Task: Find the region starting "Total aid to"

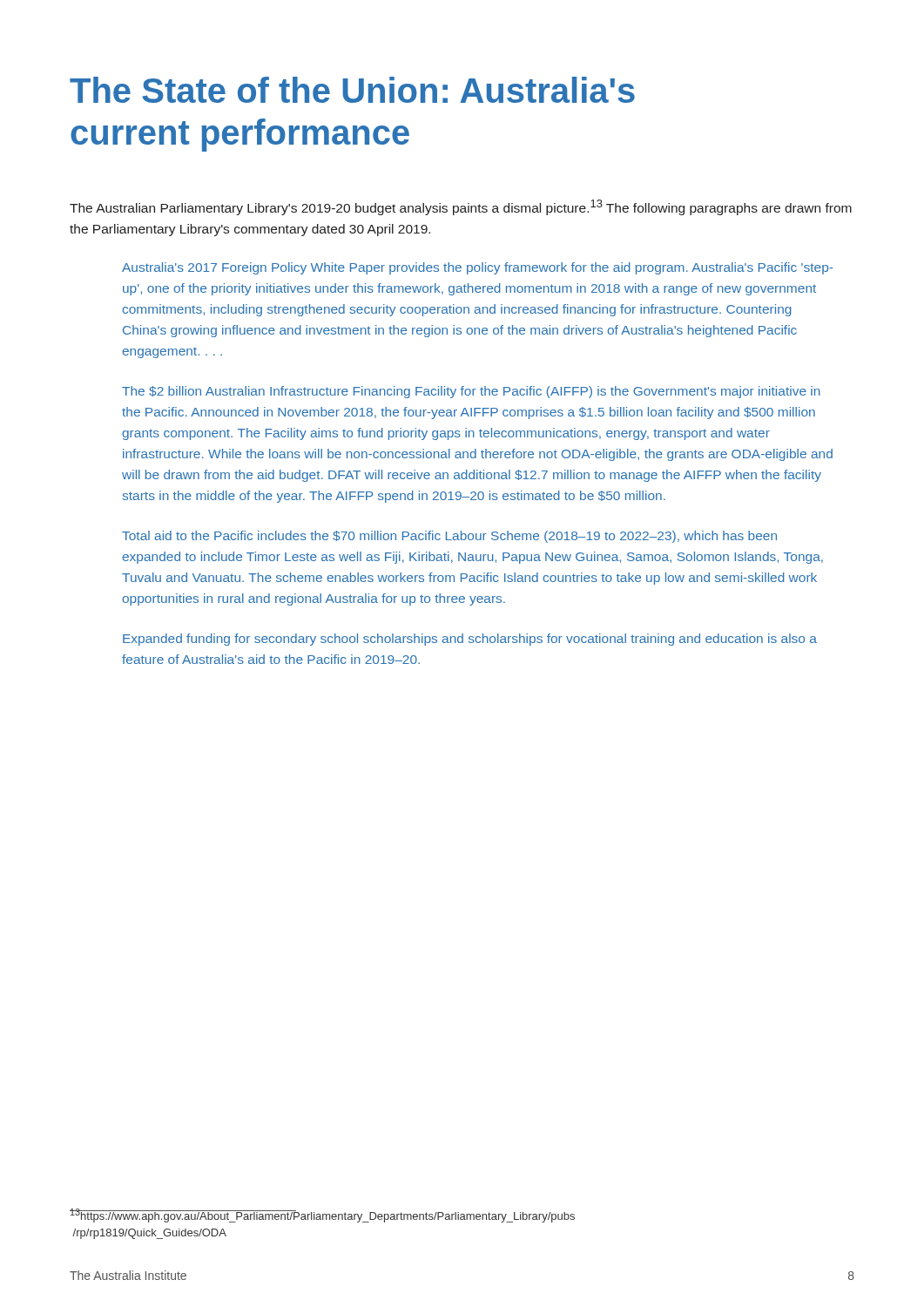Action: (x=473, y=567)
